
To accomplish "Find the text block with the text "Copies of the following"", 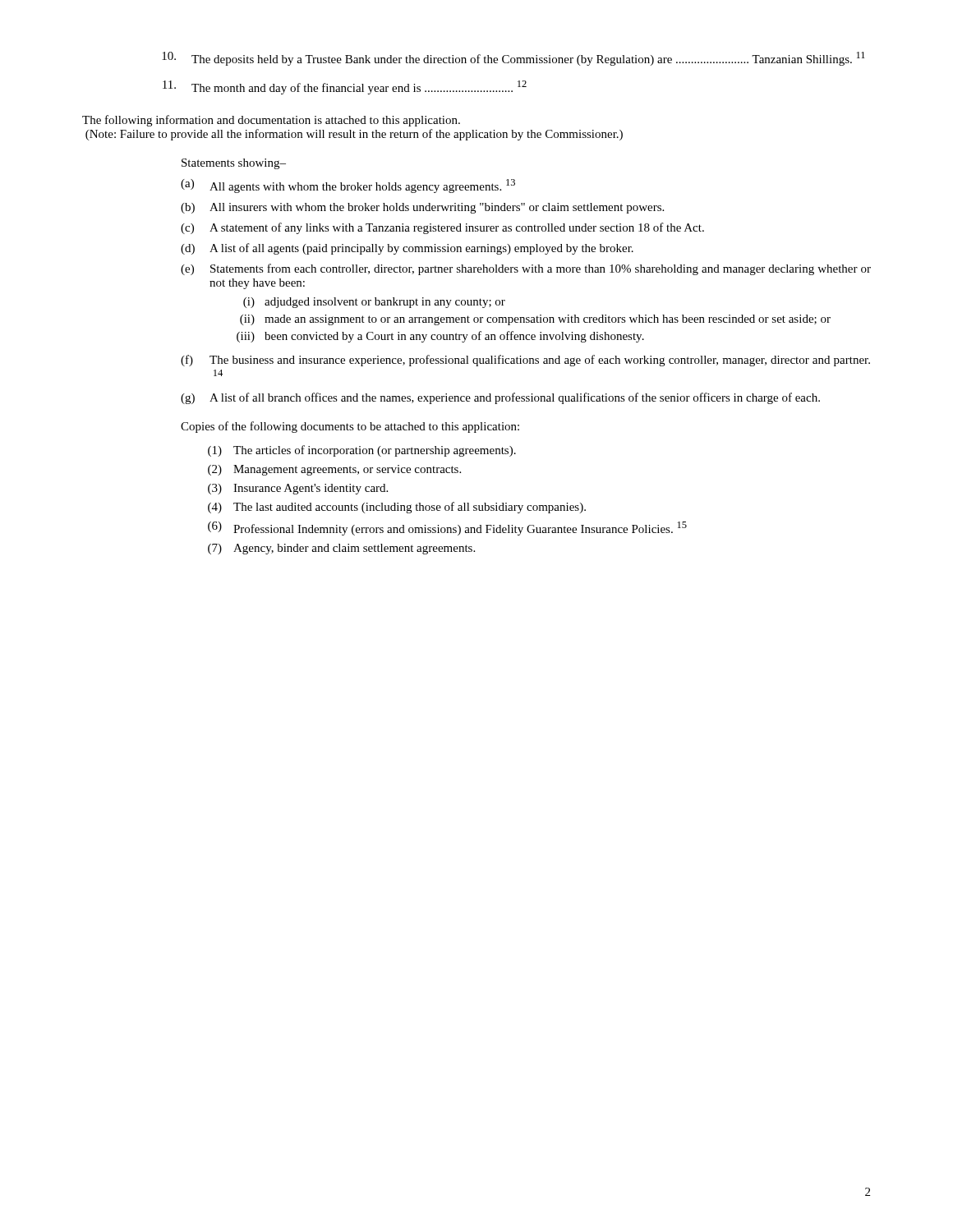I will 351,426.
